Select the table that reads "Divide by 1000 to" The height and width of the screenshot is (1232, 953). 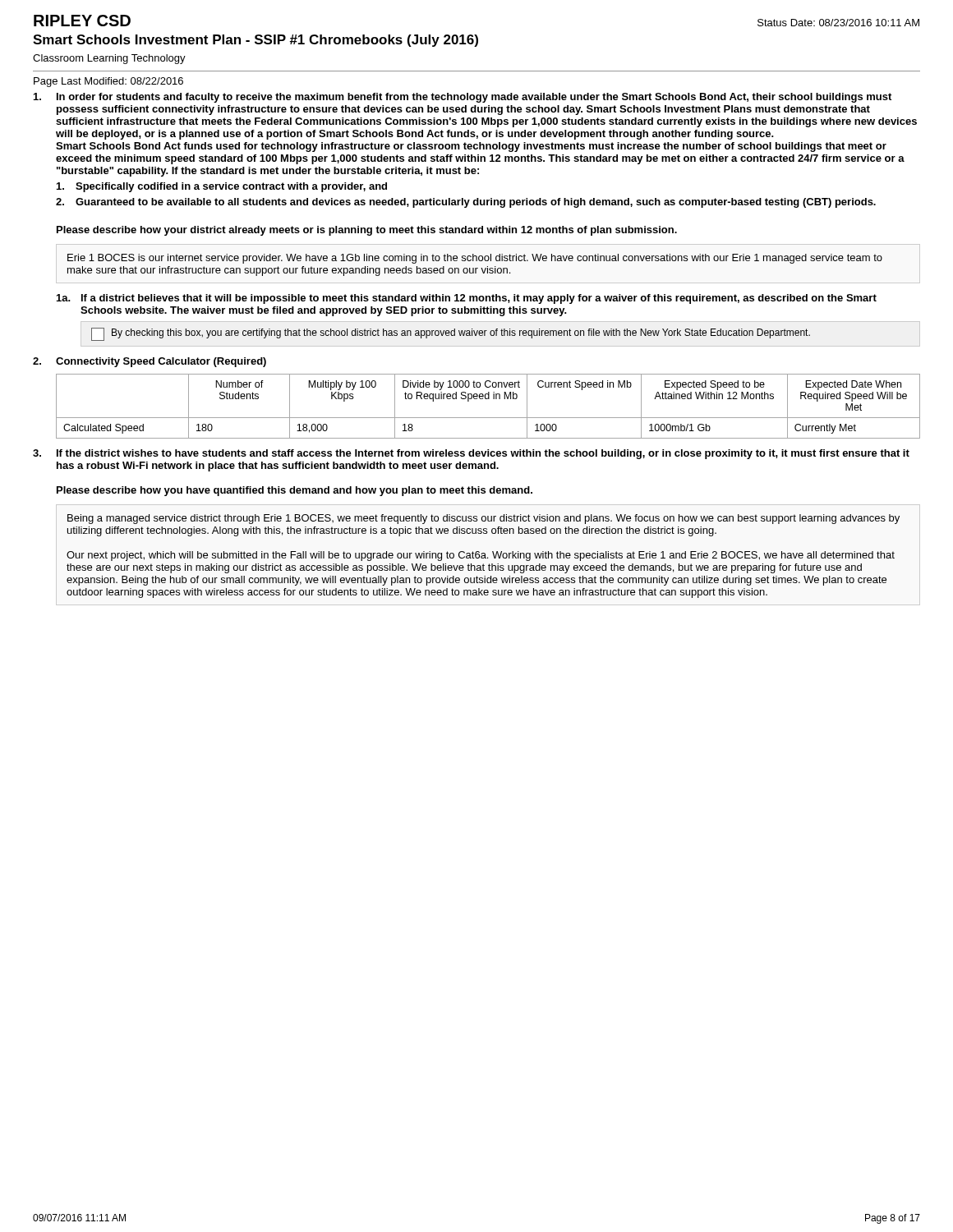[x=476, y=406]
